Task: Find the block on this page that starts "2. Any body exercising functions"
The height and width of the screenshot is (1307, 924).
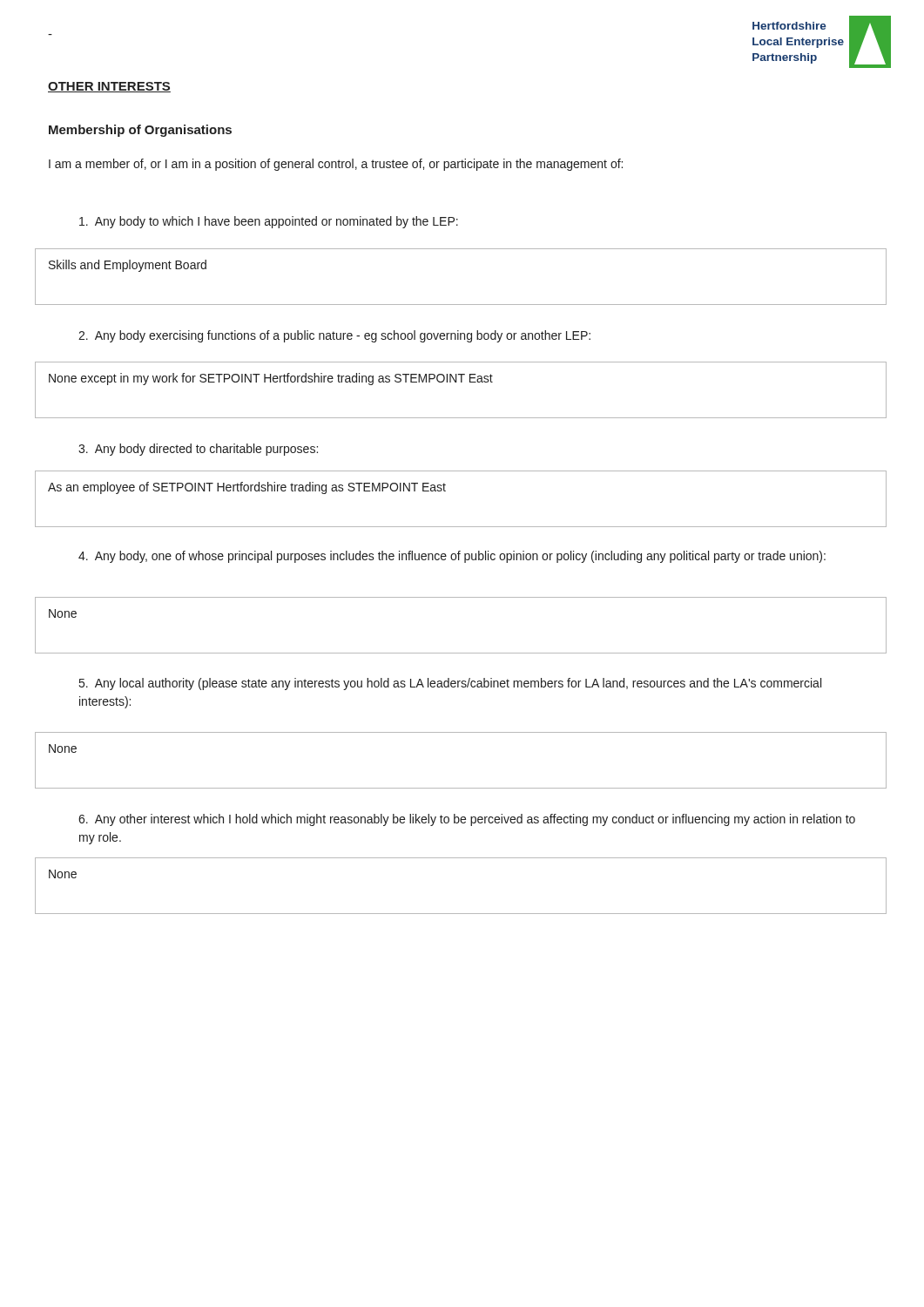Action: (x=335, y=335)
